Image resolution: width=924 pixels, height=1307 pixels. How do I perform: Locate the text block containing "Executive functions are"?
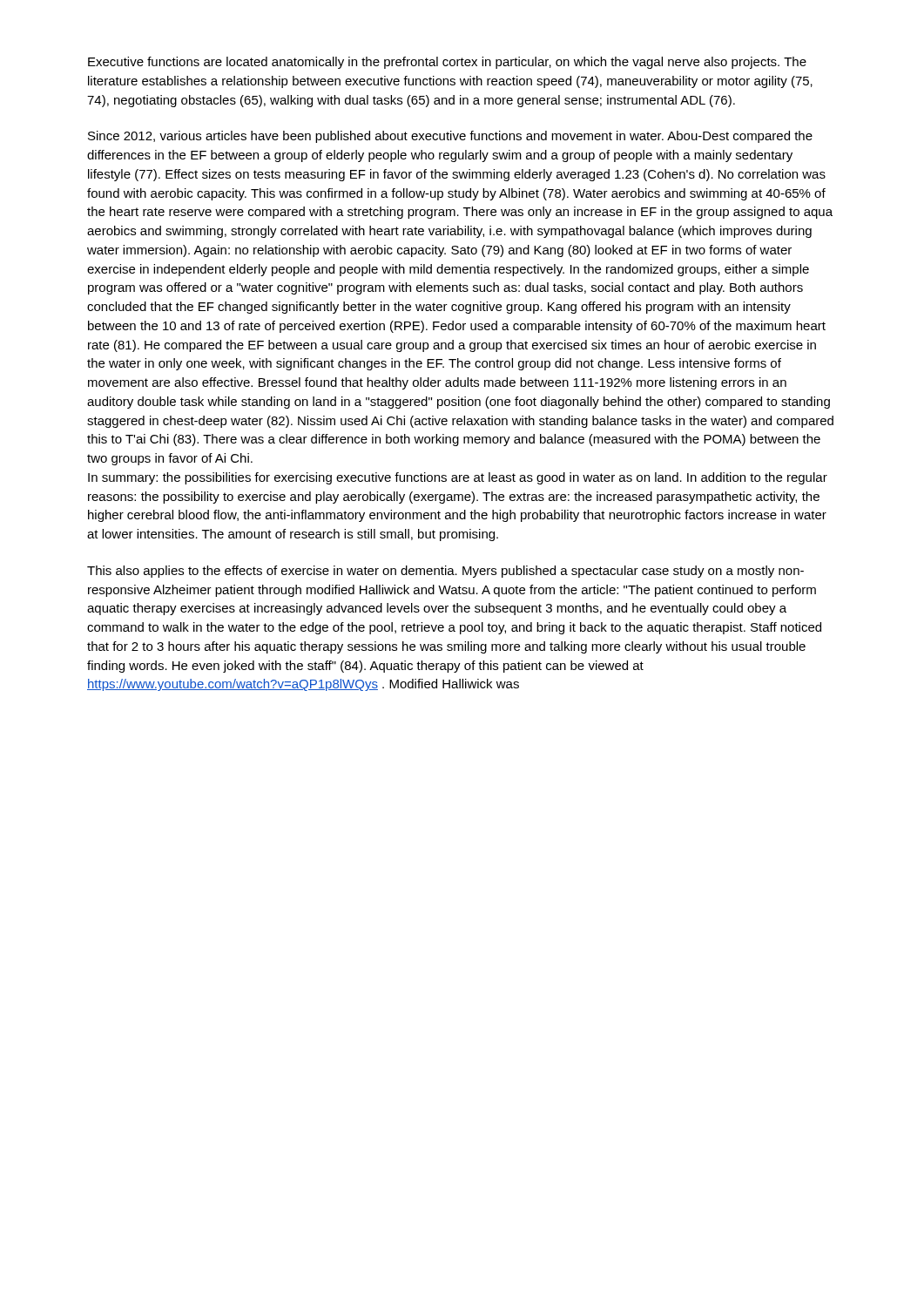450,80
